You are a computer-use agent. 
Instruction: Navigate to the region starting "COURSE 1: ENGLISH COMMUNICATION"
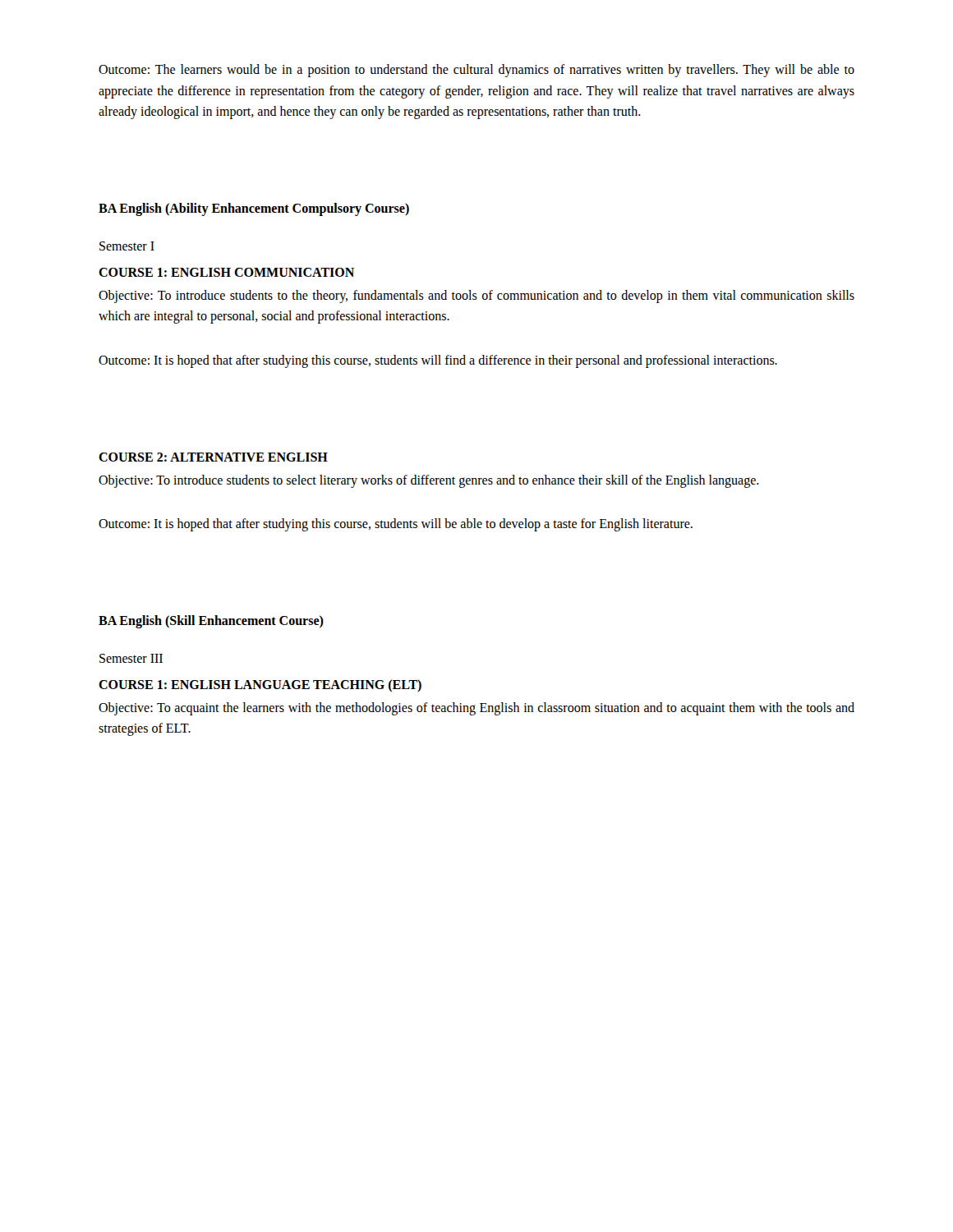point(226,272)
